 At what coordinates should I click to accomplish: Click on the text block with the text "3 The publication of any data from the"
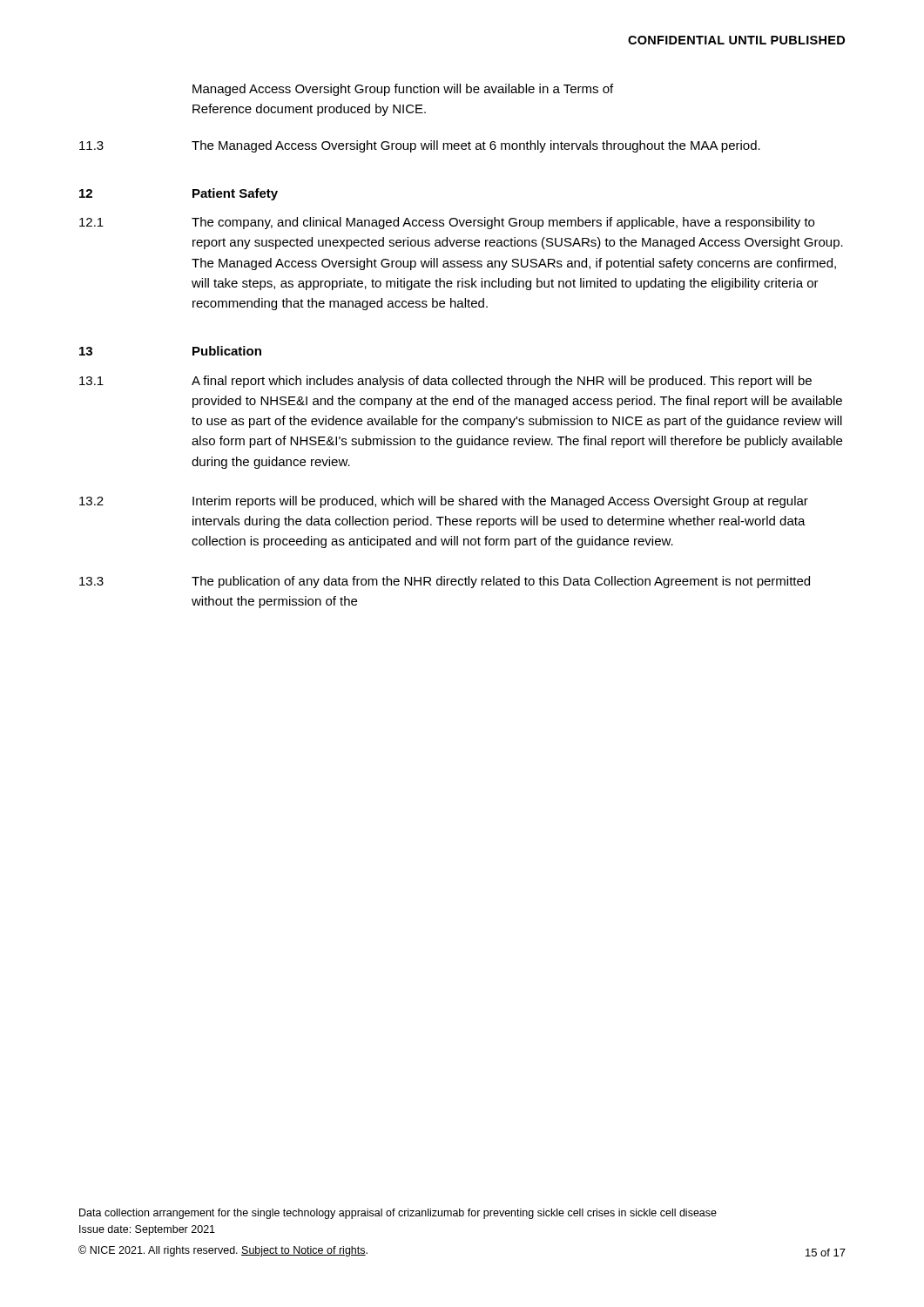coord(462,591)
